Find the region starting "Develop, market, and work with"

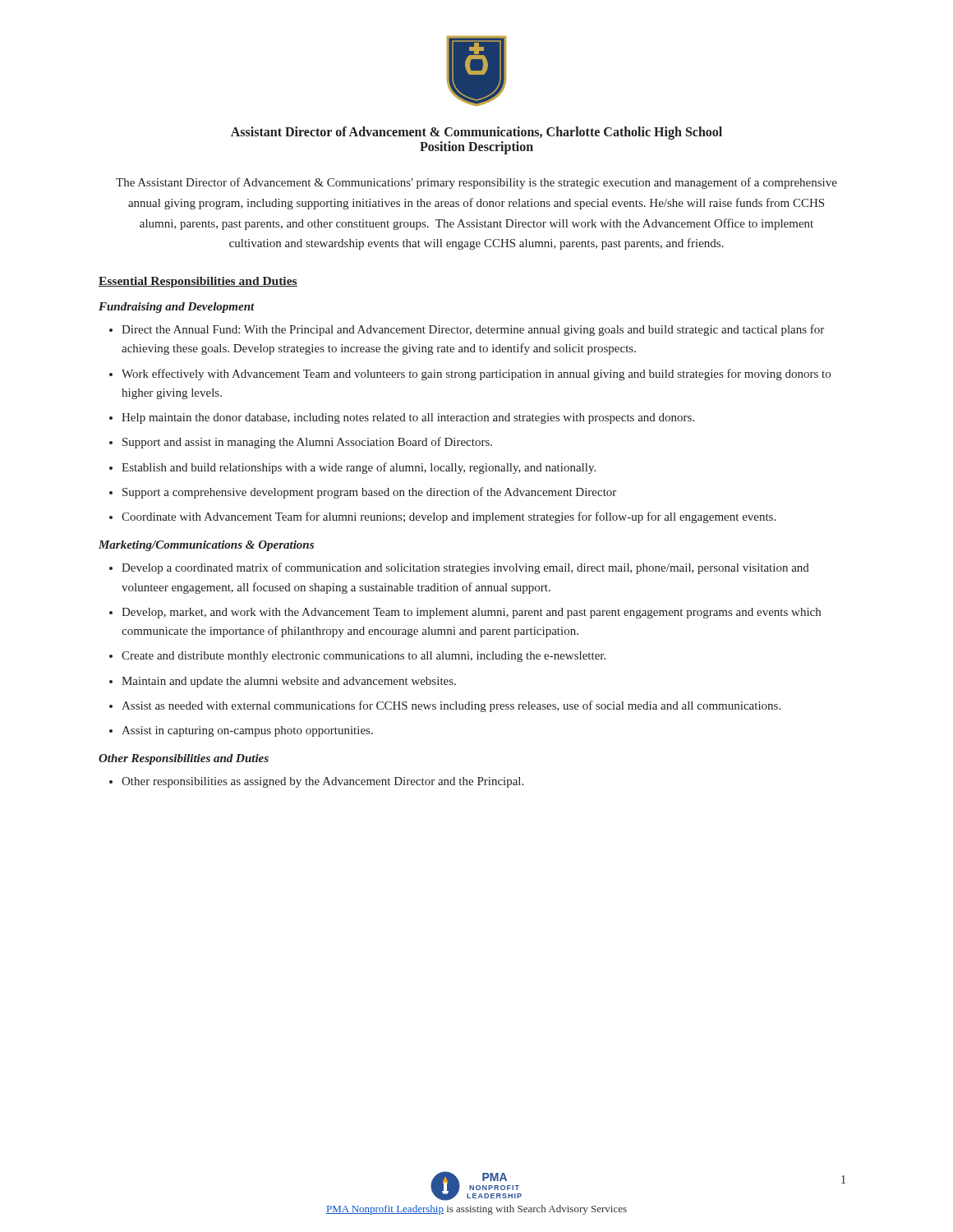point(471,621)
